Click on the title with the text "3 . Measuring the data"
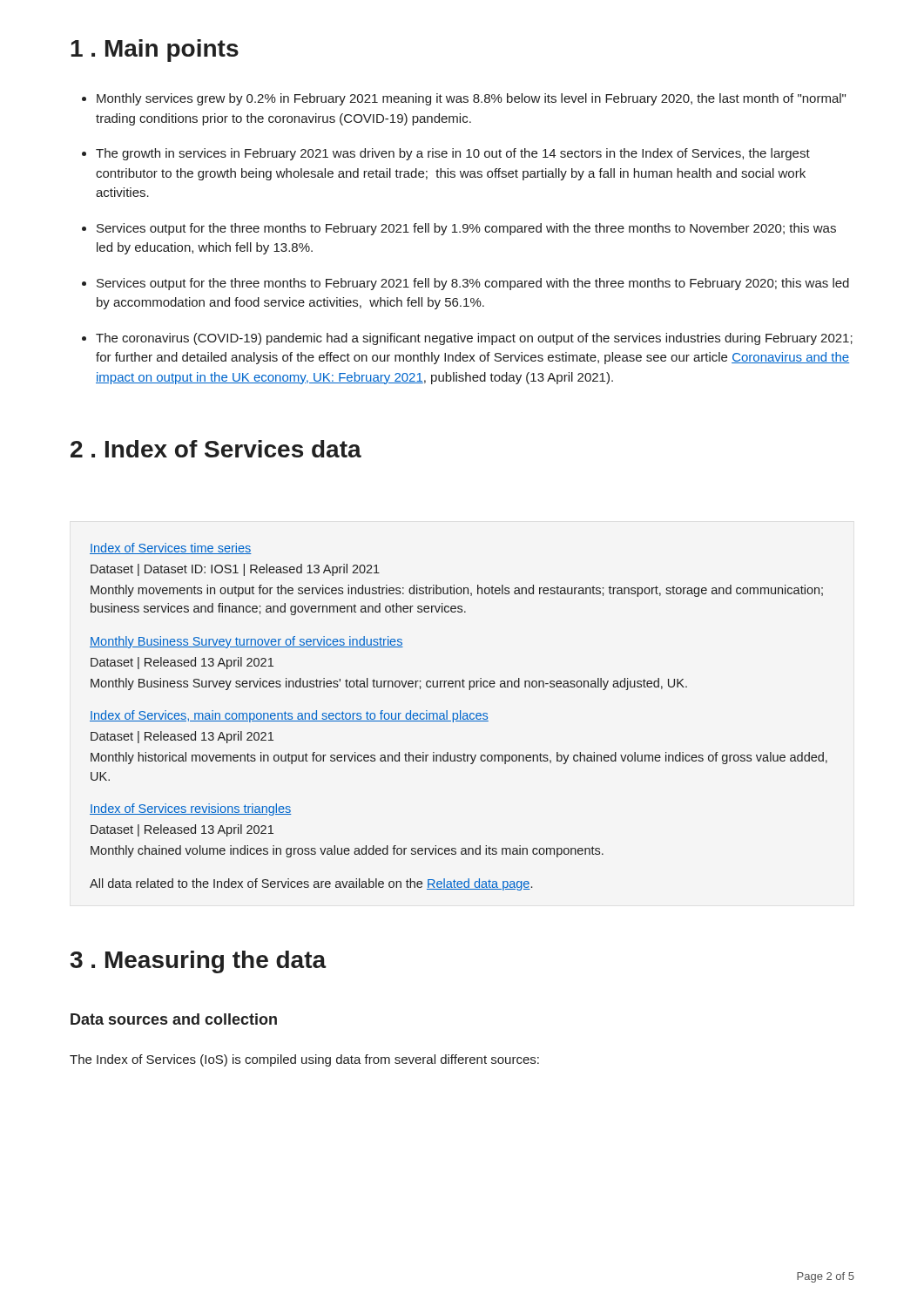 coord(199,962)
